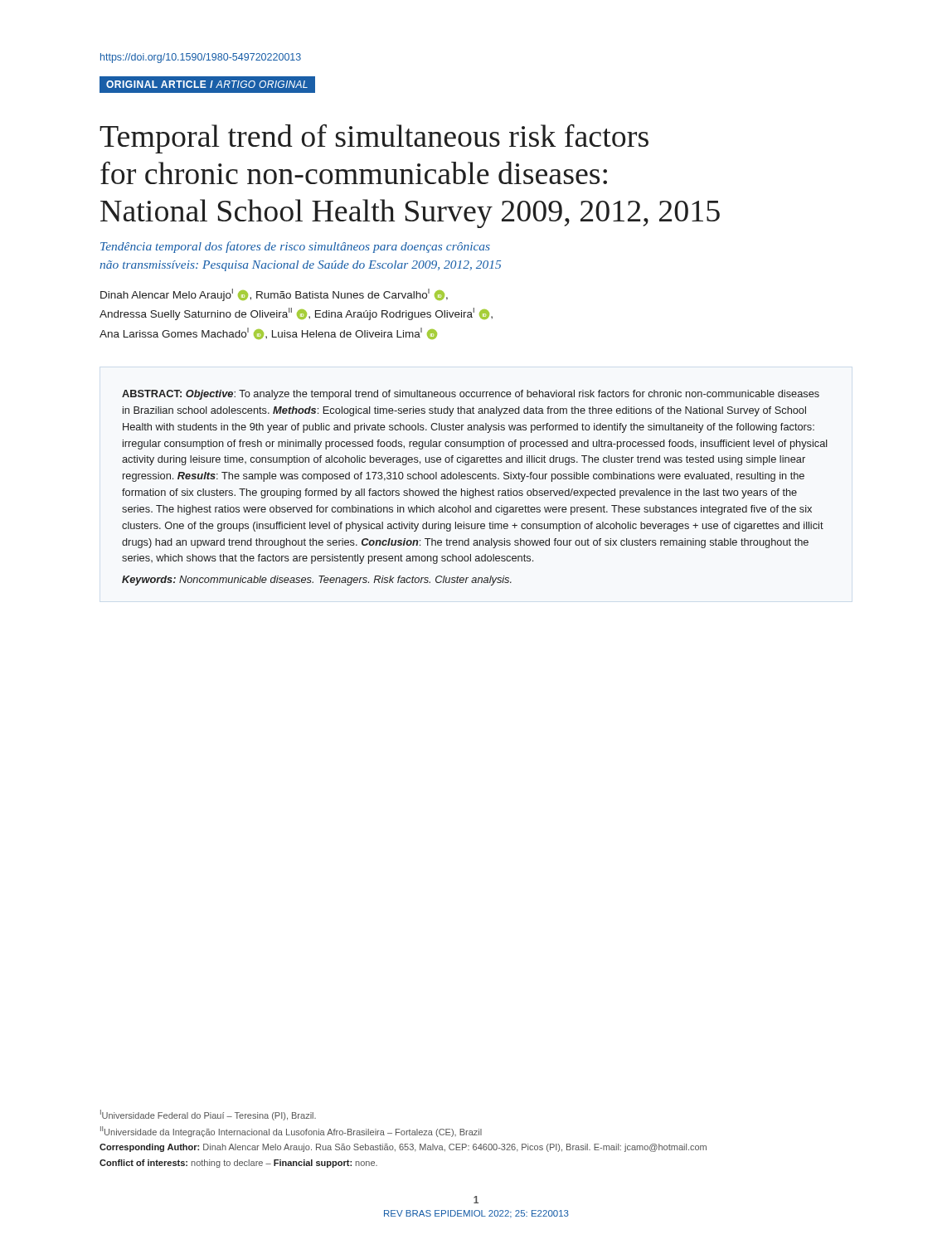Screen dimensions: 1244x952
Task: Locate the region starting "Tendência temporal dos"
Action: 476,256
